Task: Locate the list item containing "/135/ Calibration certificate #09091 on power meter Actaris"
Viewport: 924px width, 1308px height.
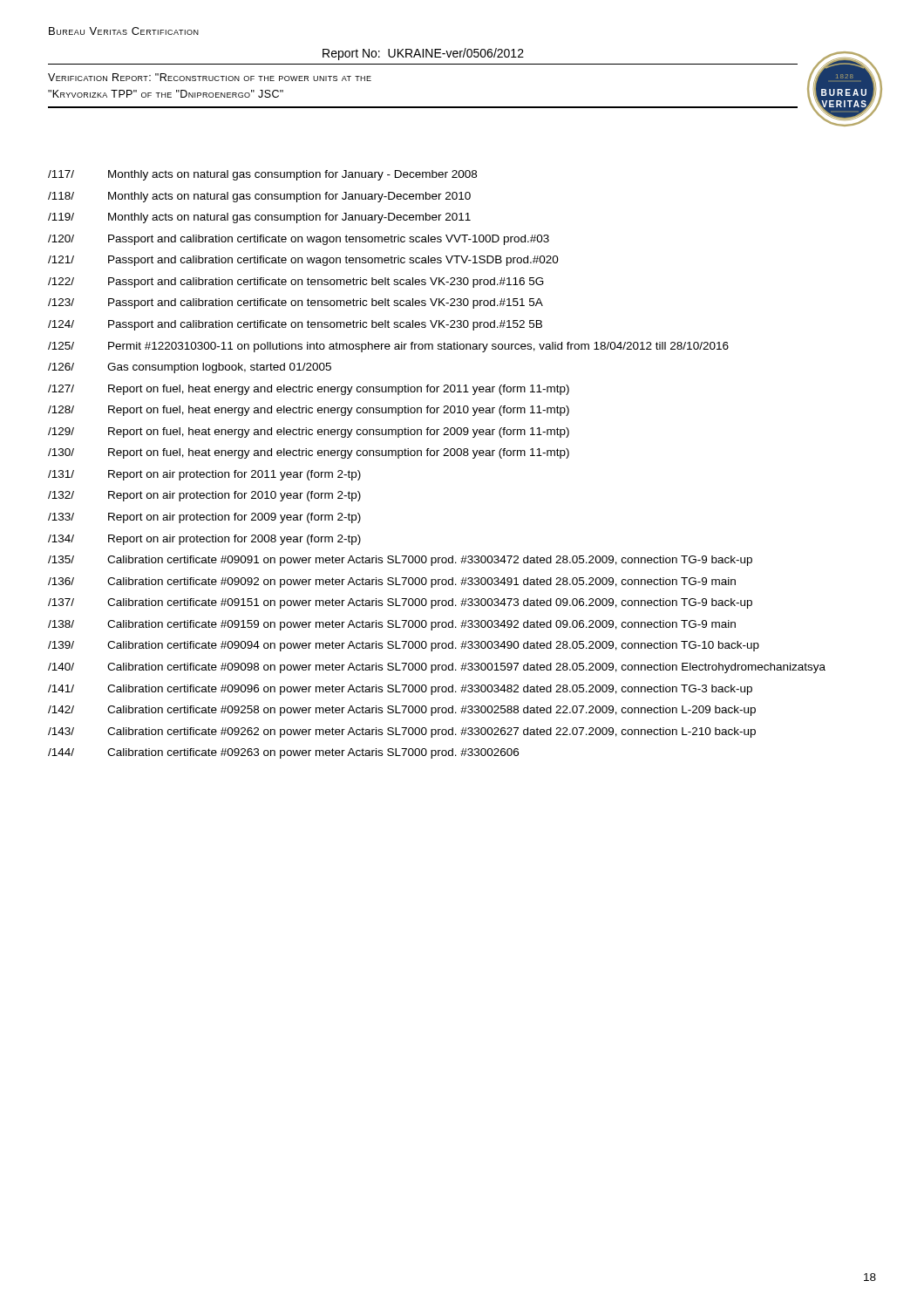Action: [x=462, y=560]
